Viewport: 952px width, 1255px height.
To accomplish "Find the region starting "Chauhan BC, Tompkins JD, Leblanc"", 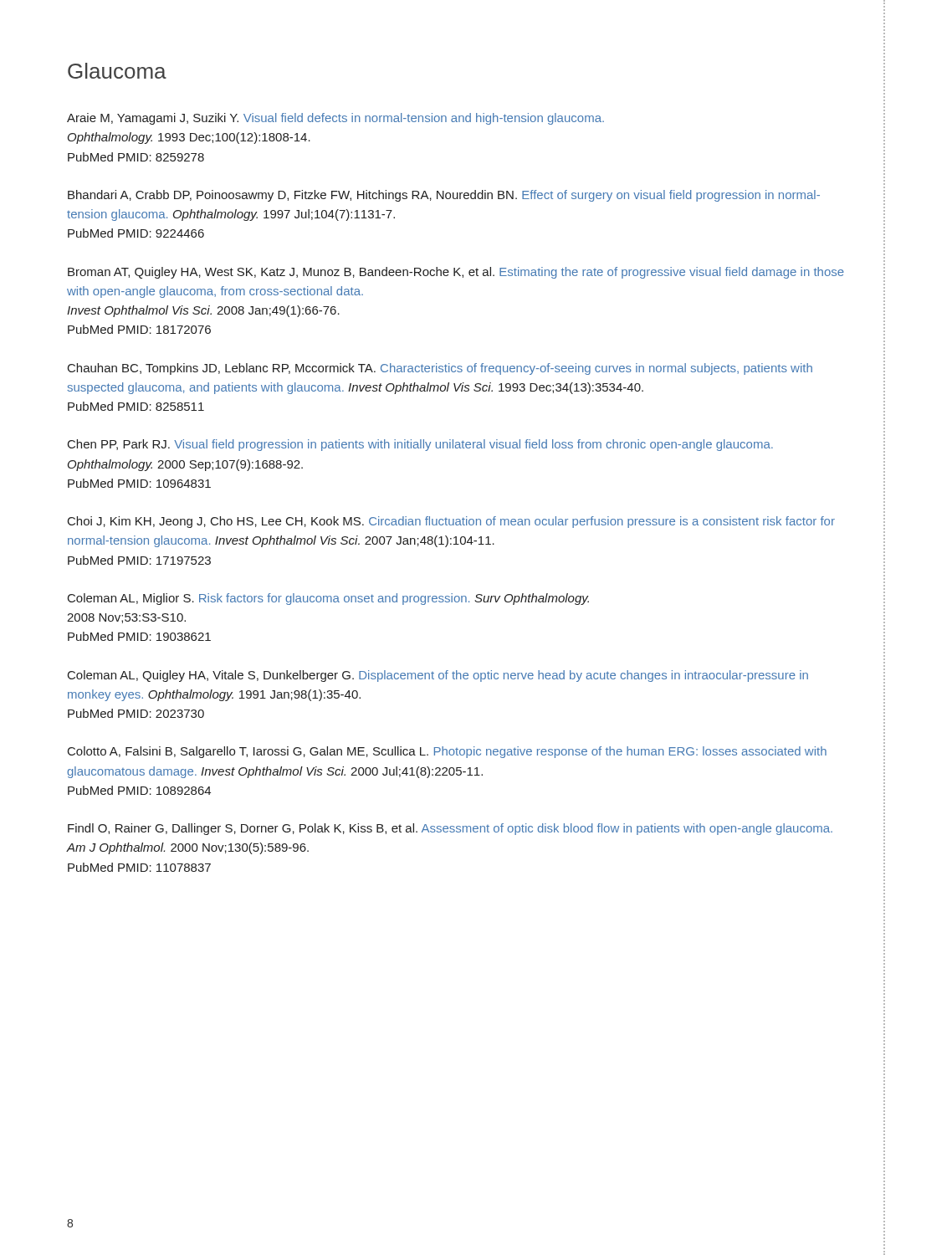I will pos(440,387).
